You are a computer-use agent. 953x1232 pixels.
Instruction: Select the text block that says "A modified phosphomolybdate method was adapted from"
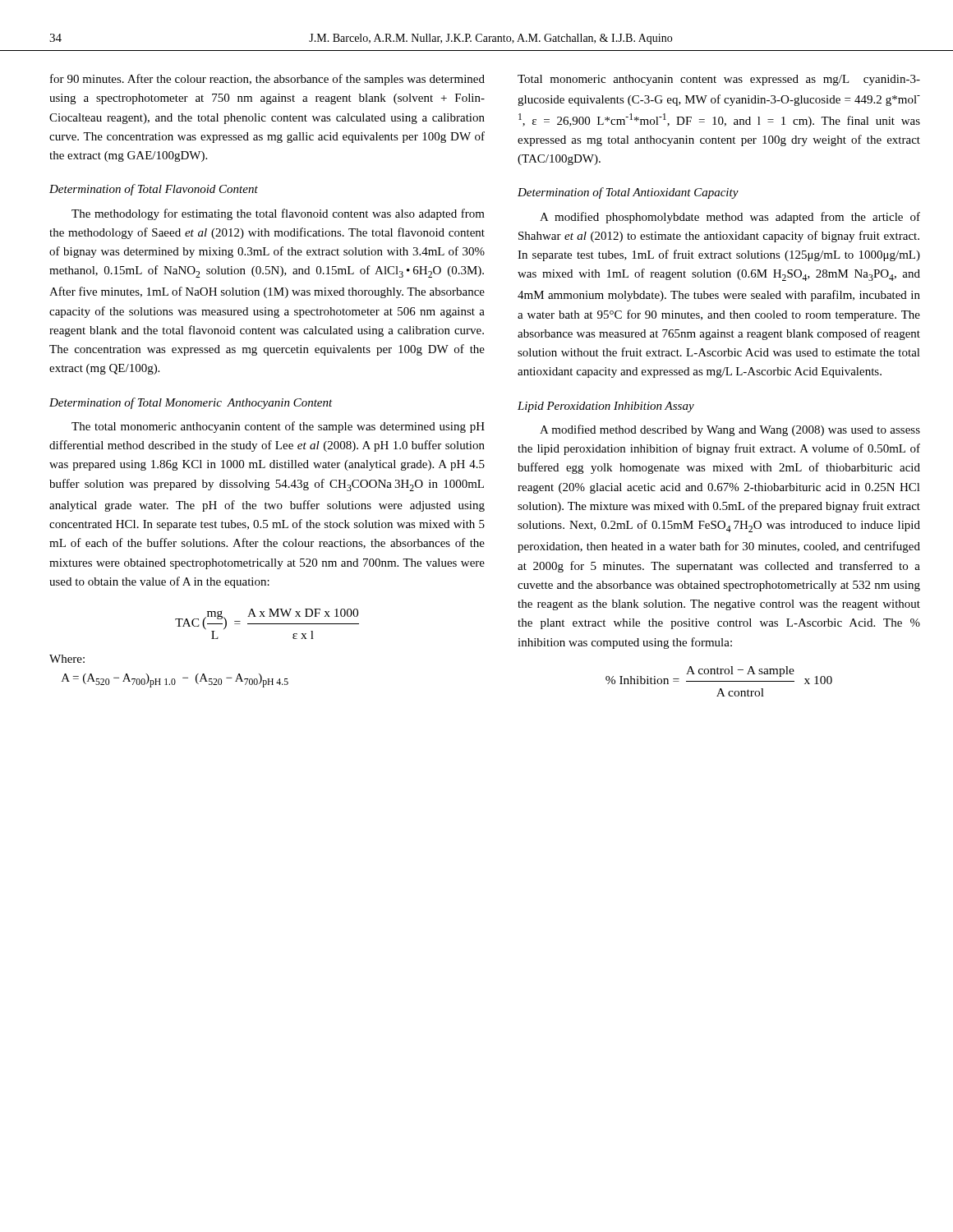tap(719, 295)
